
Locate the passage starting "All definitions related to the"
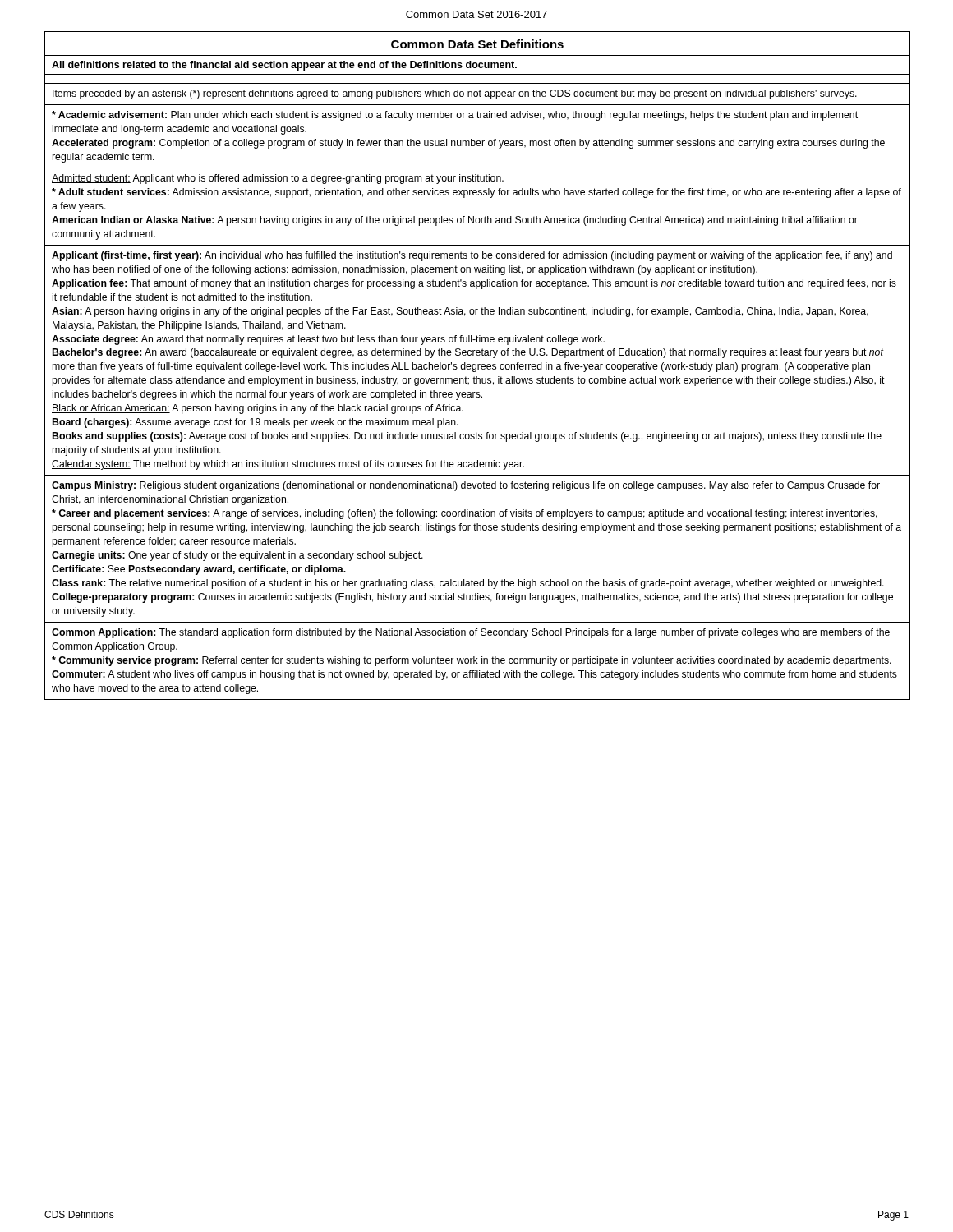(x=285, y=65)
